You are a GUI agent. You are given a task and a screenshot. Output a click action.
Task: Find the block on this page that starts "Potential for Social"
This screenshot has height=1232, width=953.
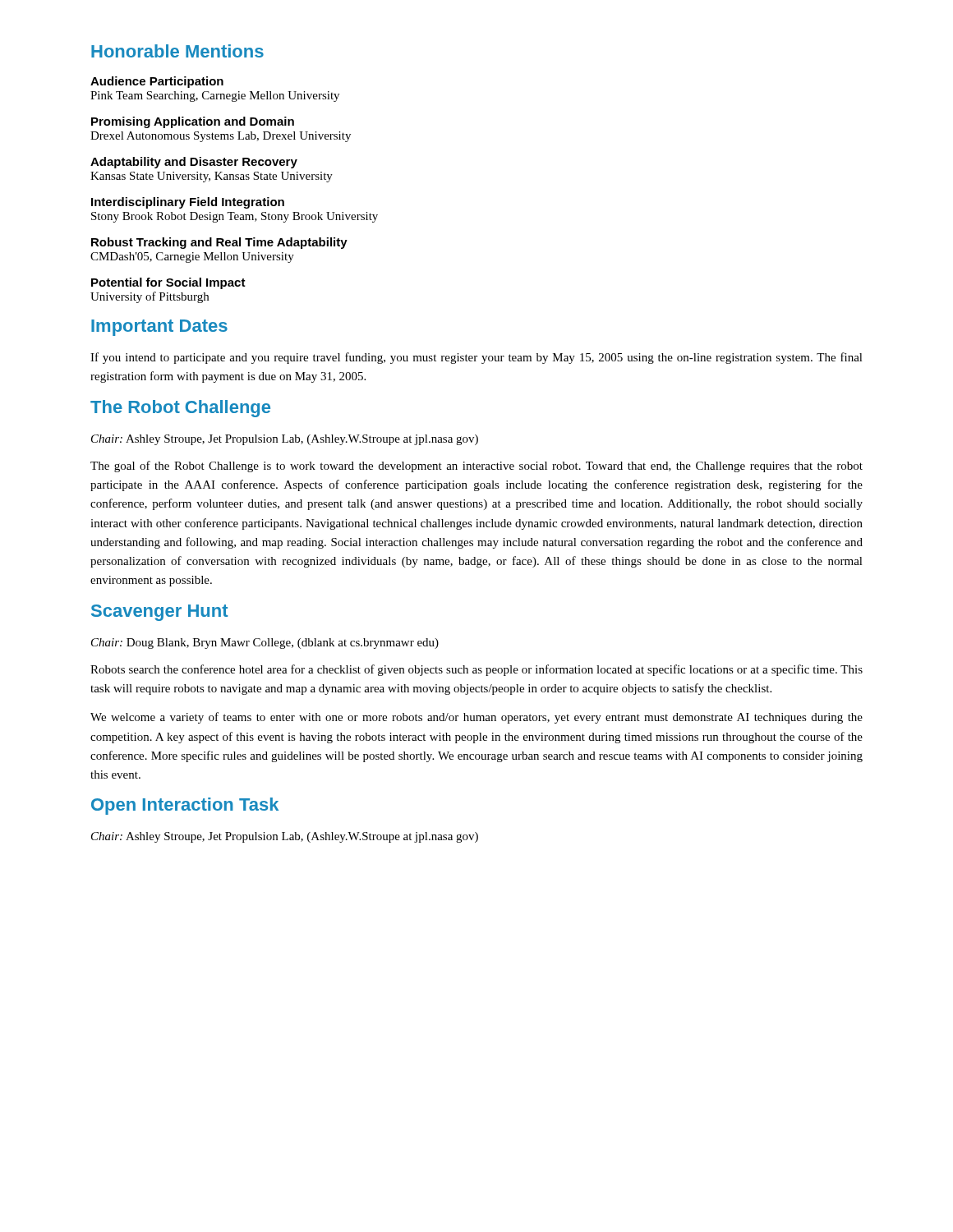click(168, 283)
